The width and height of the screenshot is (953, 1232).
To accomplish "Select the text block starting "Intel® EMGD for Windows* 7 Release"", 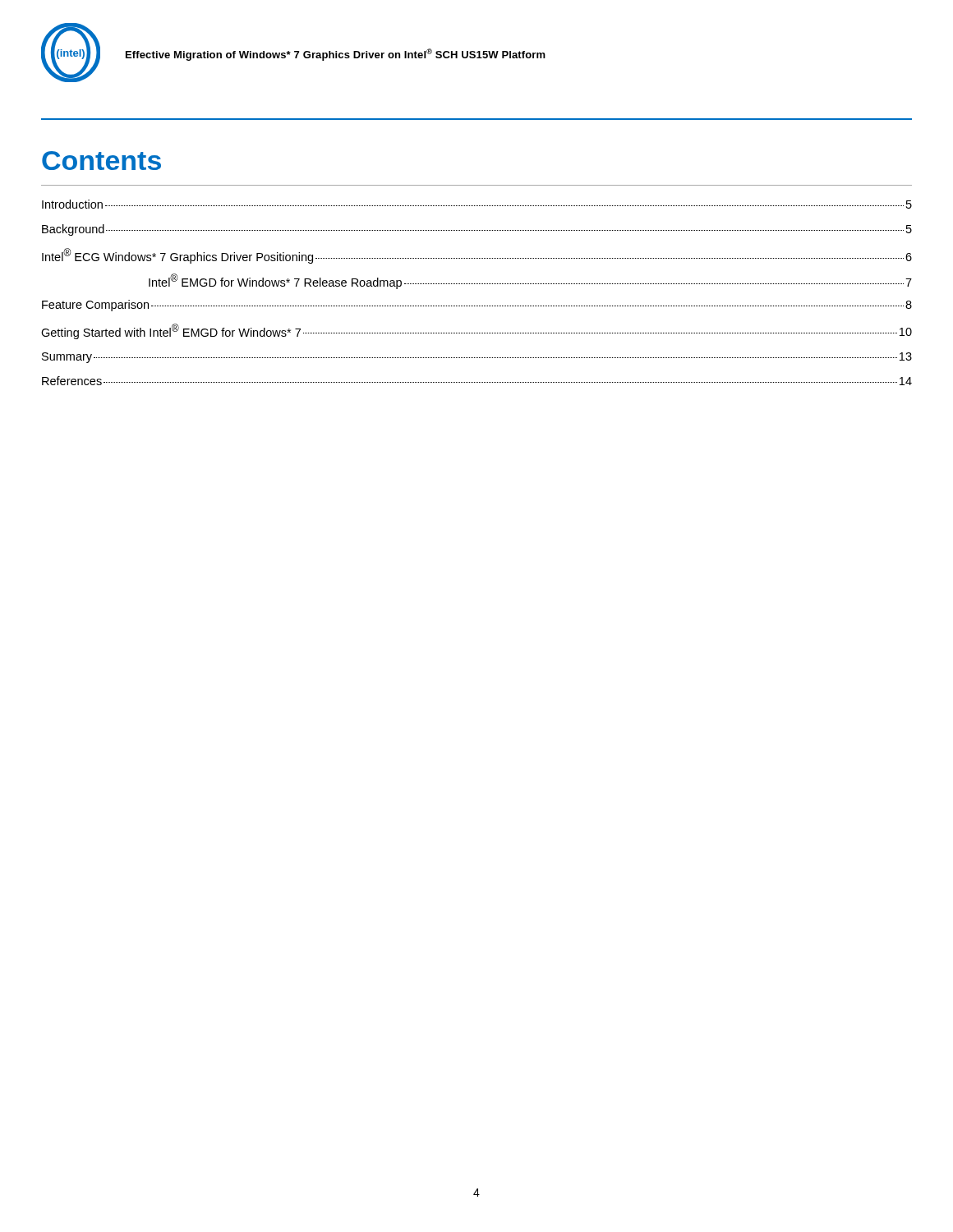I will [x=530, y=281].
